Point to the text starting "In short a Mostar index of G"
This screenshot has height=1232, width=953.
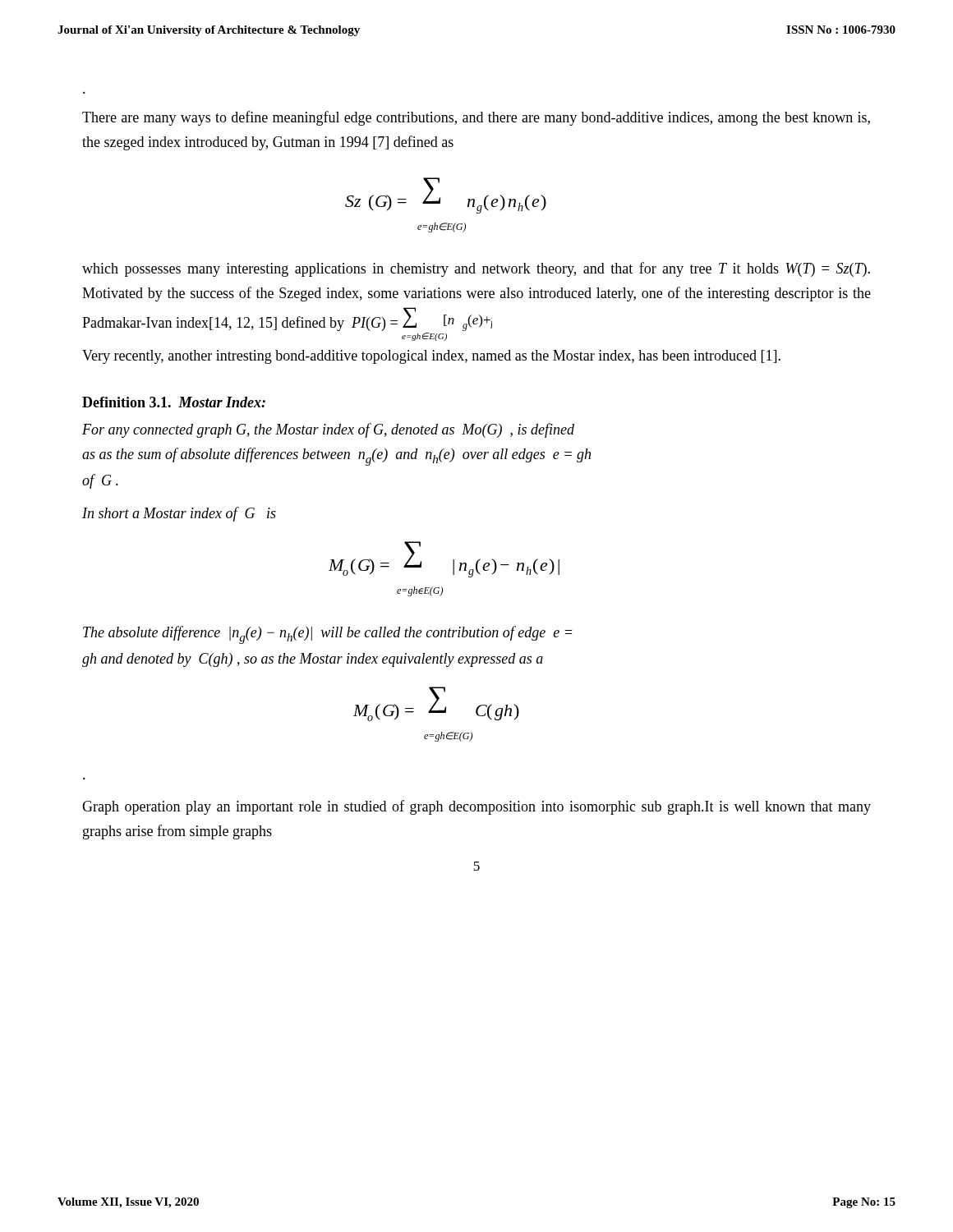coord(179,513)
